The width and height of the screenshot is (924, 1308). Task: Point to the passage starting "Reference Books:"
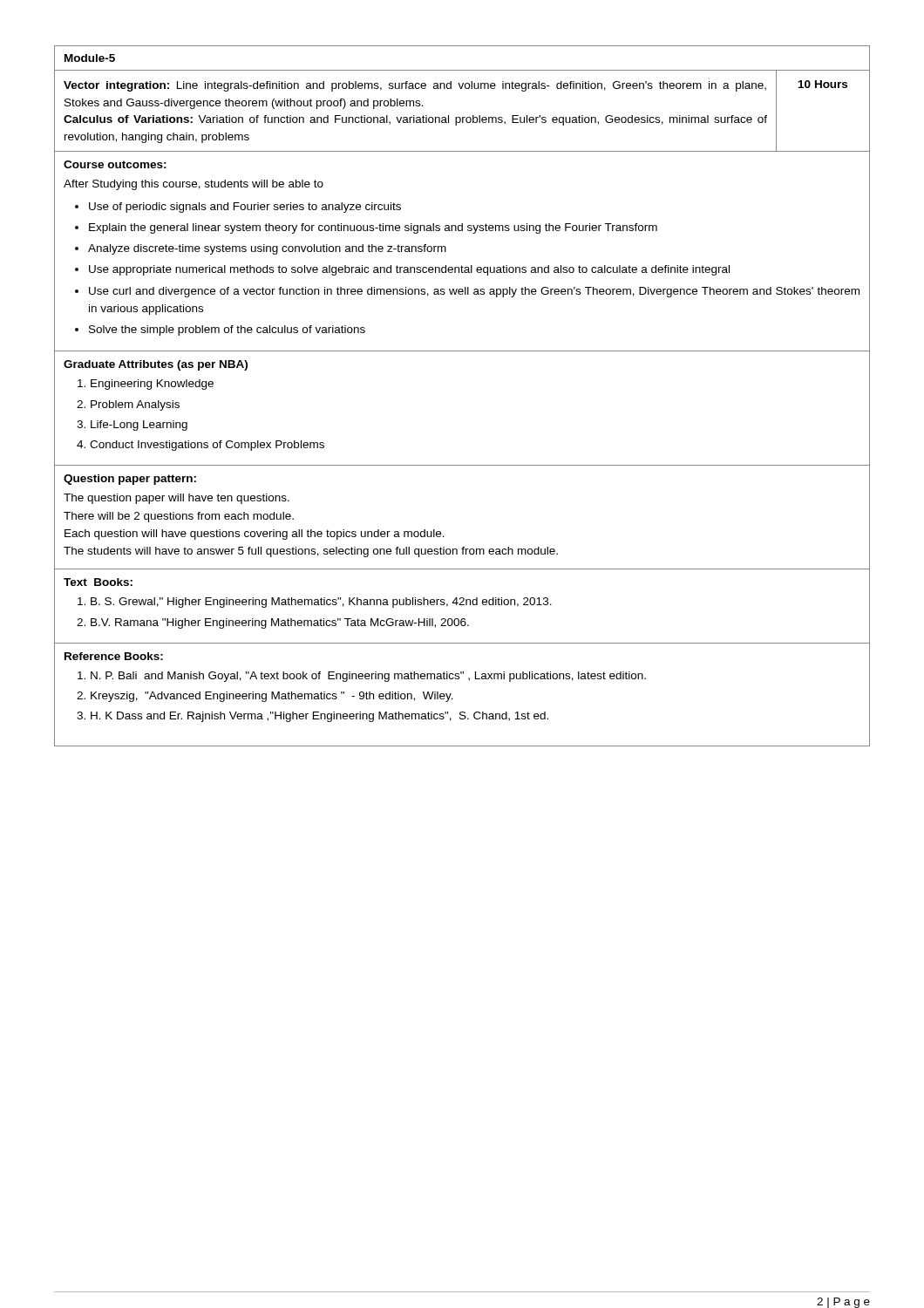(x=114, y=656)
